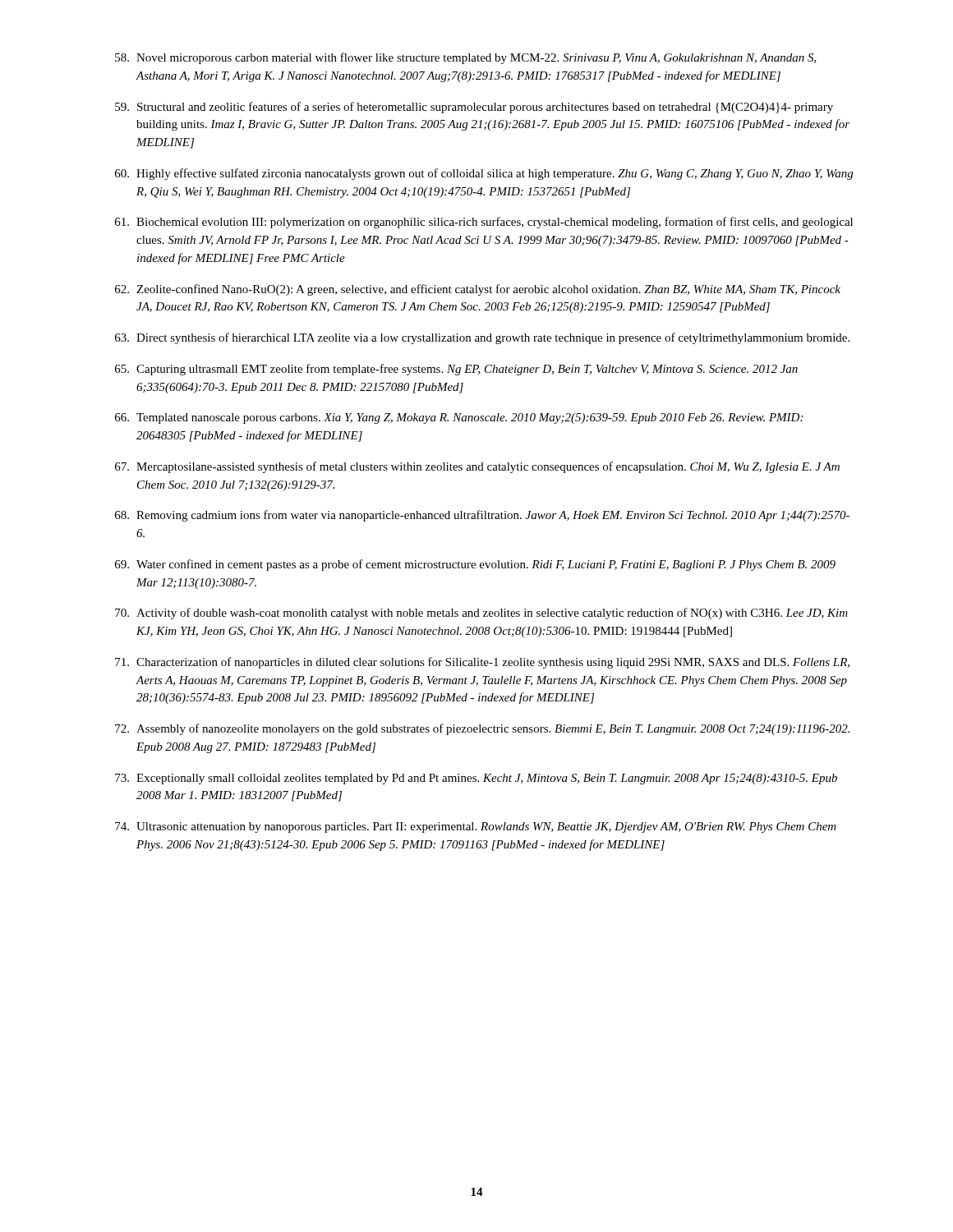Find the block starting "60. Highly effective sulfated zirconia"

(476, 183)
